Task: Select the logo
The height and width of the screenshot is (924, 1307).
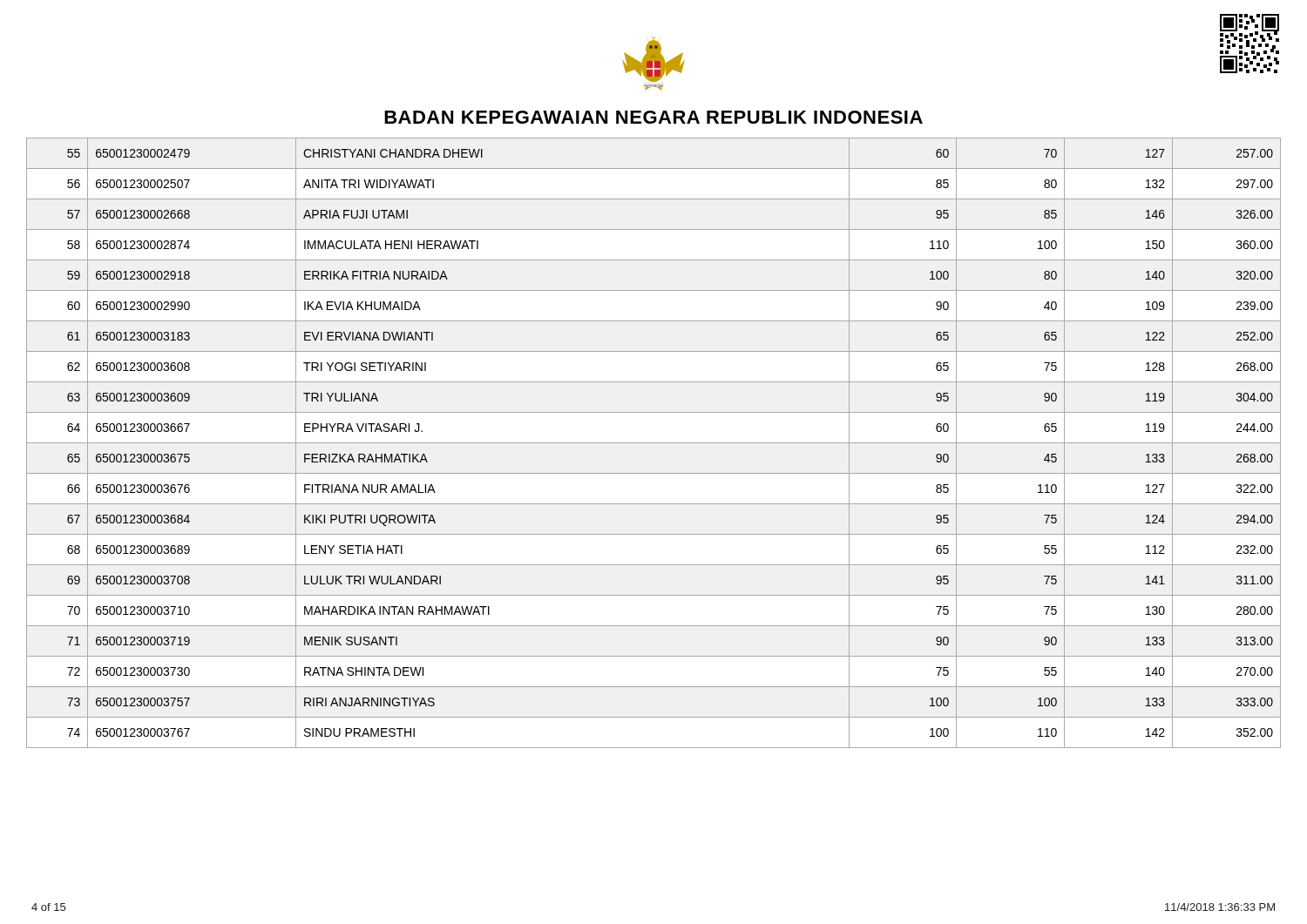Action: [x=654, y=57]
